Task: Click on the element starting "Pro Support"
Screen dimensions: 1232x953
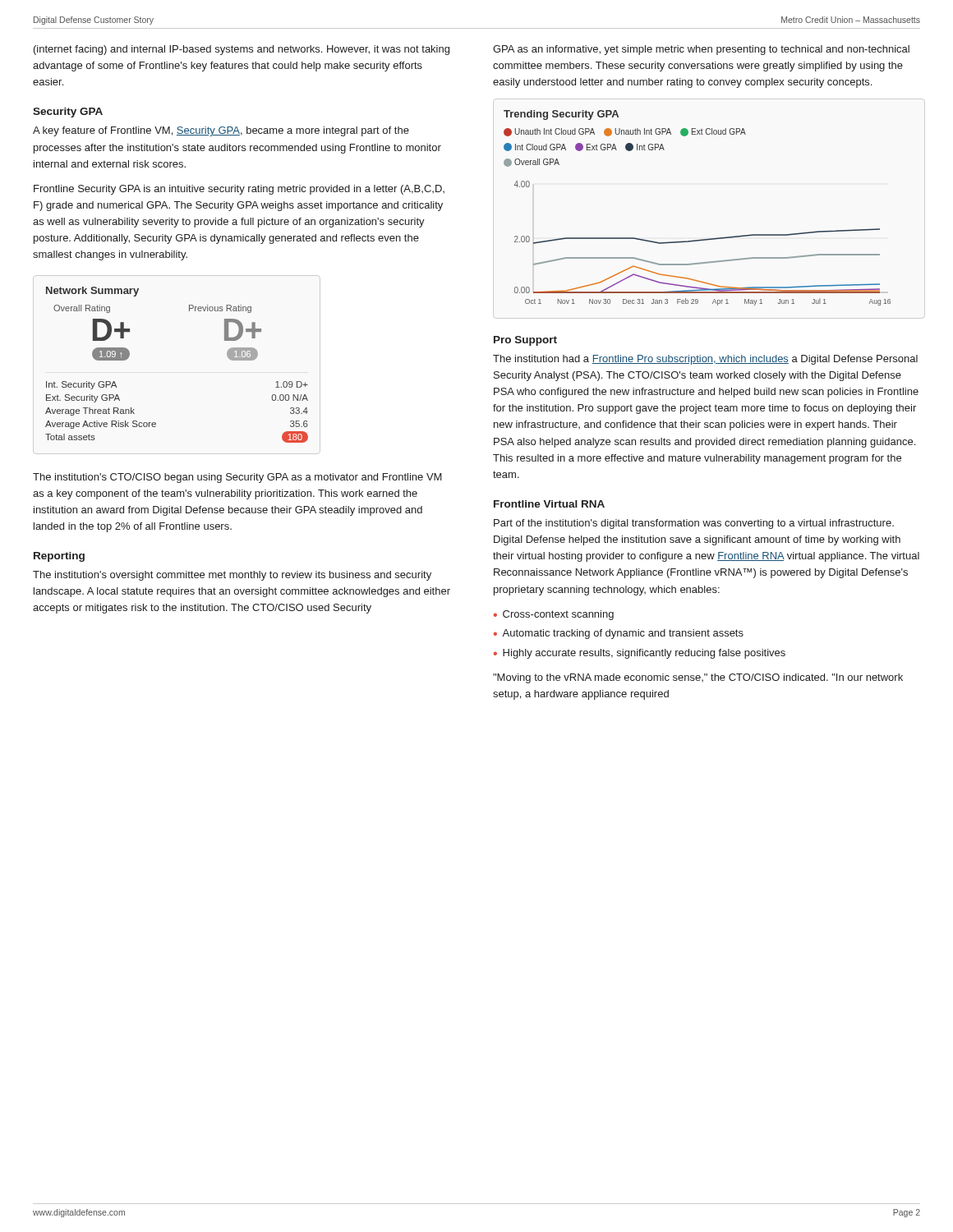Action: [x=525, y=340]
